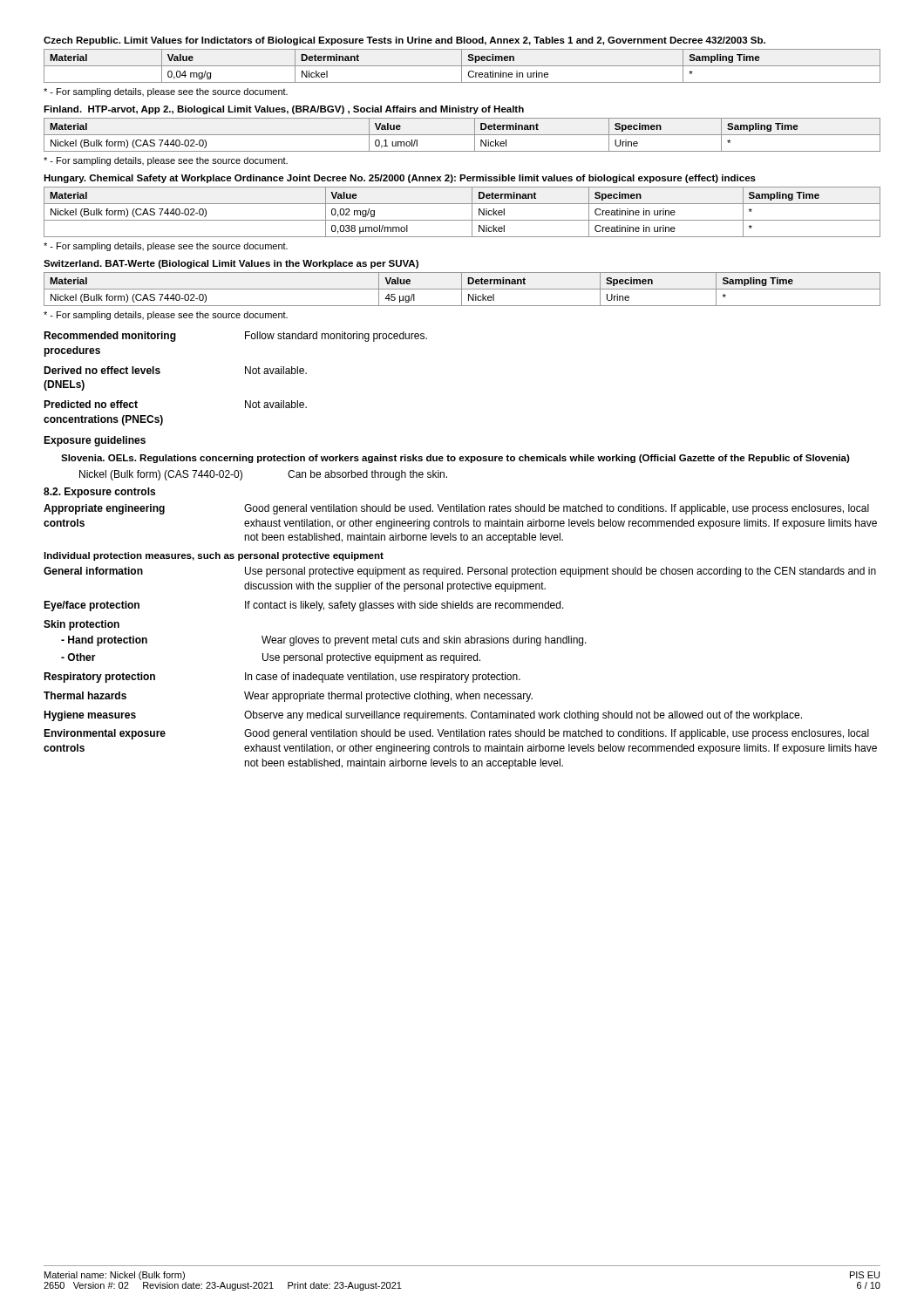924x1308 pixels.
Task: Locate the section header that says "Hungary. Chemical Safety at Workplace Ordinance Joint"
Action: tap(400, 178)
